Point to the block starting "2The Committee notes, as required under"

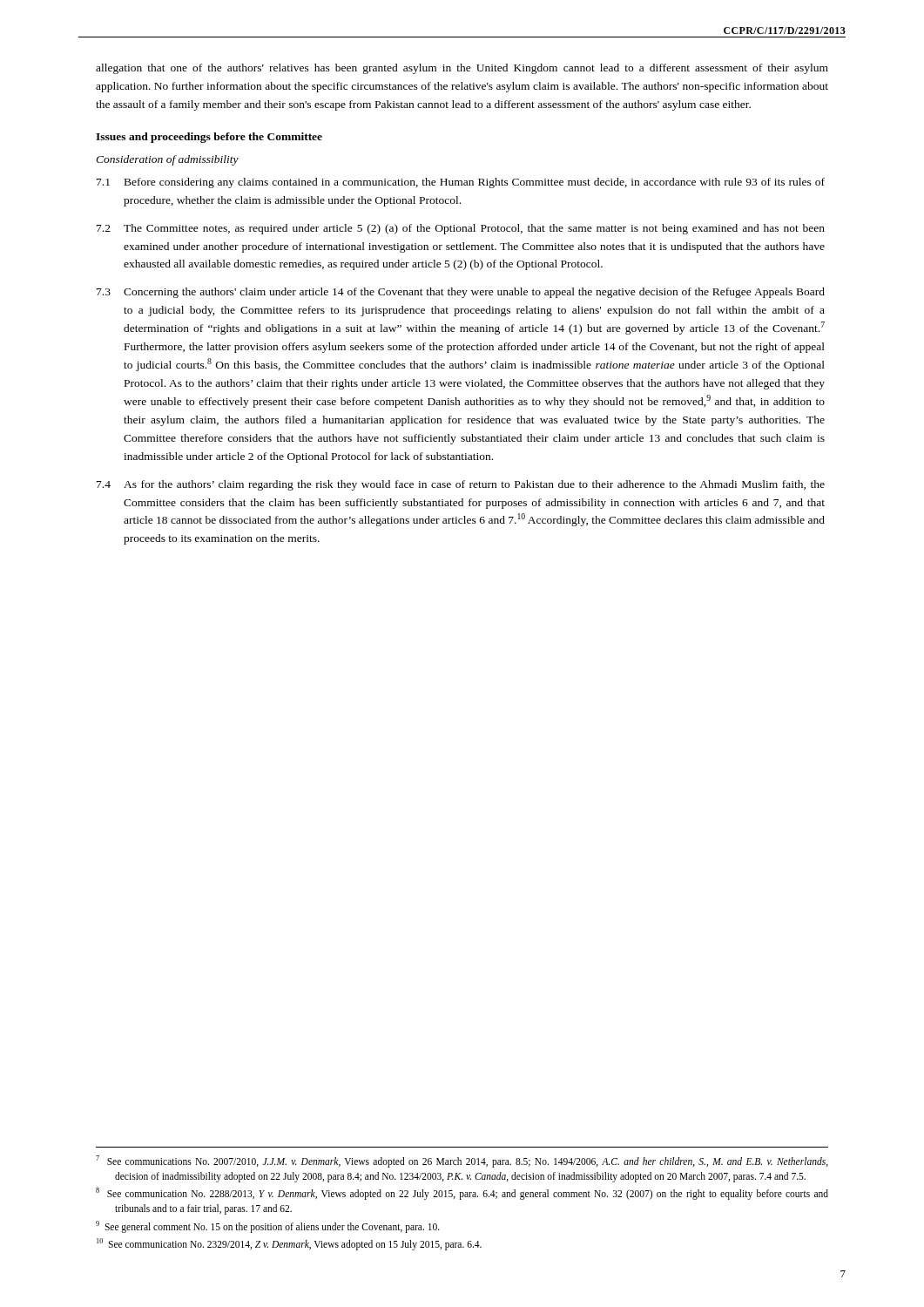click(x=460, y=247)
